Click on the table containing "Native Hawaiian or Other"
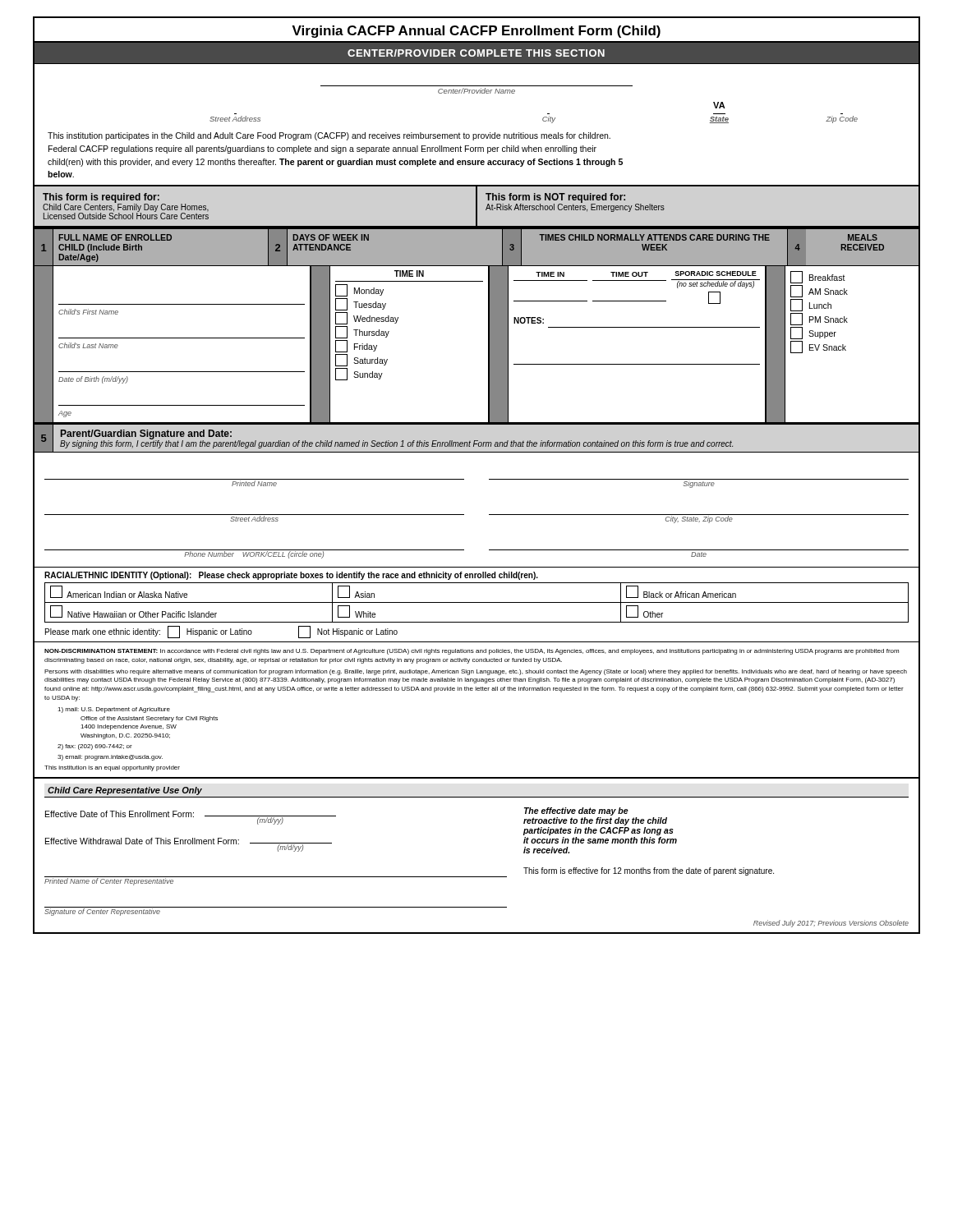This screenshot has height=1232, width=953. (476, 612)
